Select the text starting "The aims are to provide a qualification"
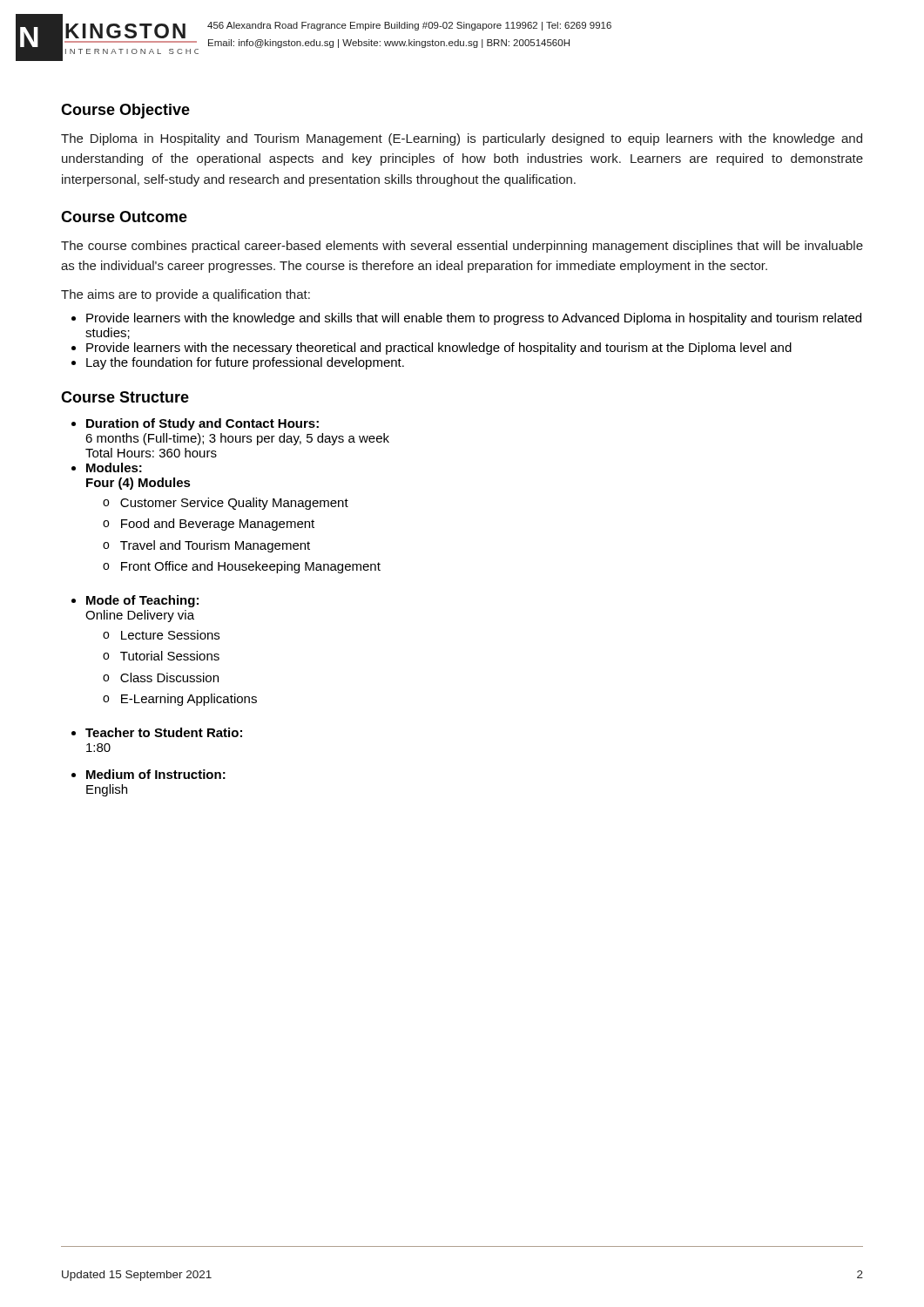Image resolution: width=924 pixels, height=1307 pixels. pos(186,294)
